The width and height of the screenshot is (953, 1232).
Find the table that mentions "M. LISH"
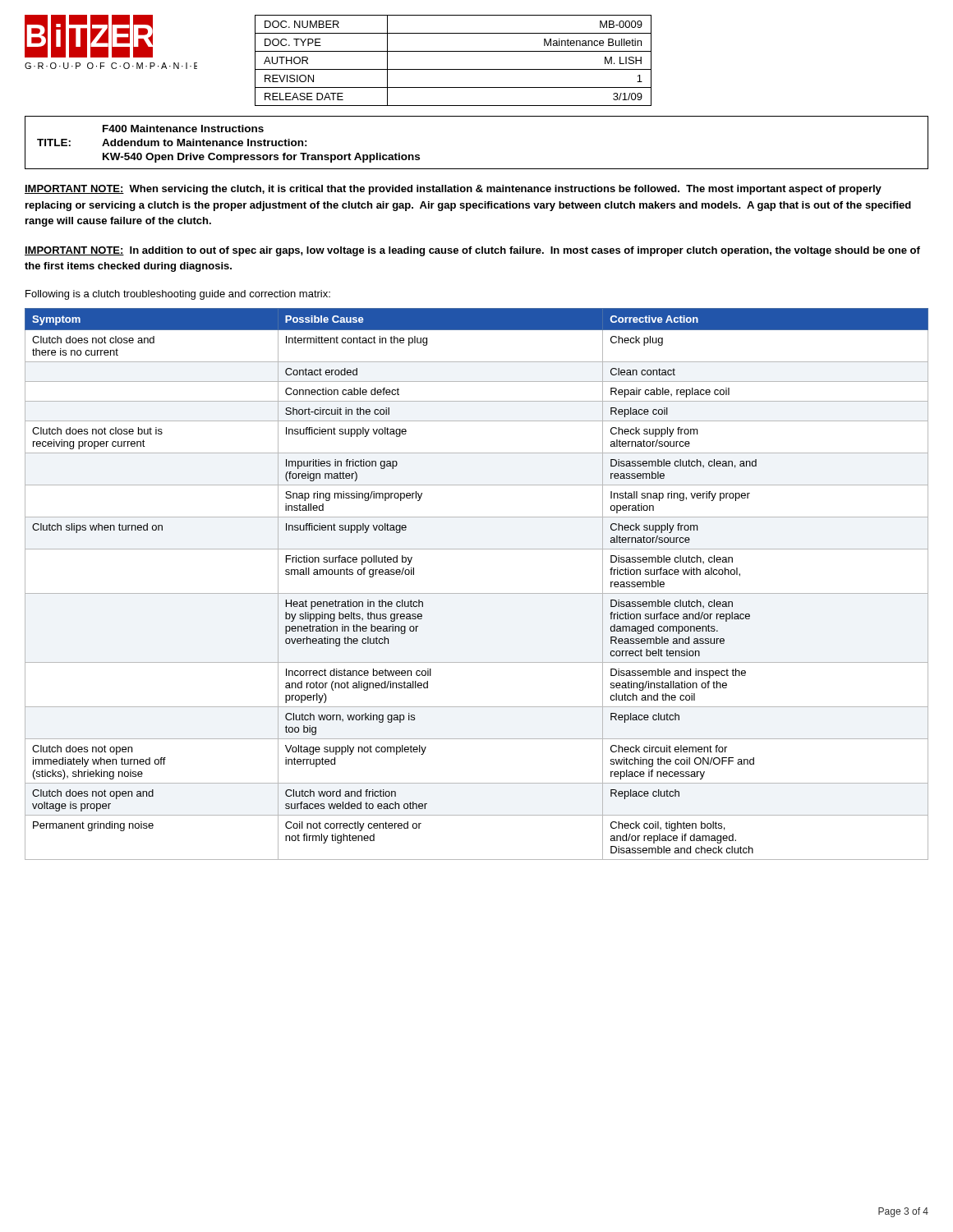[x=579, y=60]
